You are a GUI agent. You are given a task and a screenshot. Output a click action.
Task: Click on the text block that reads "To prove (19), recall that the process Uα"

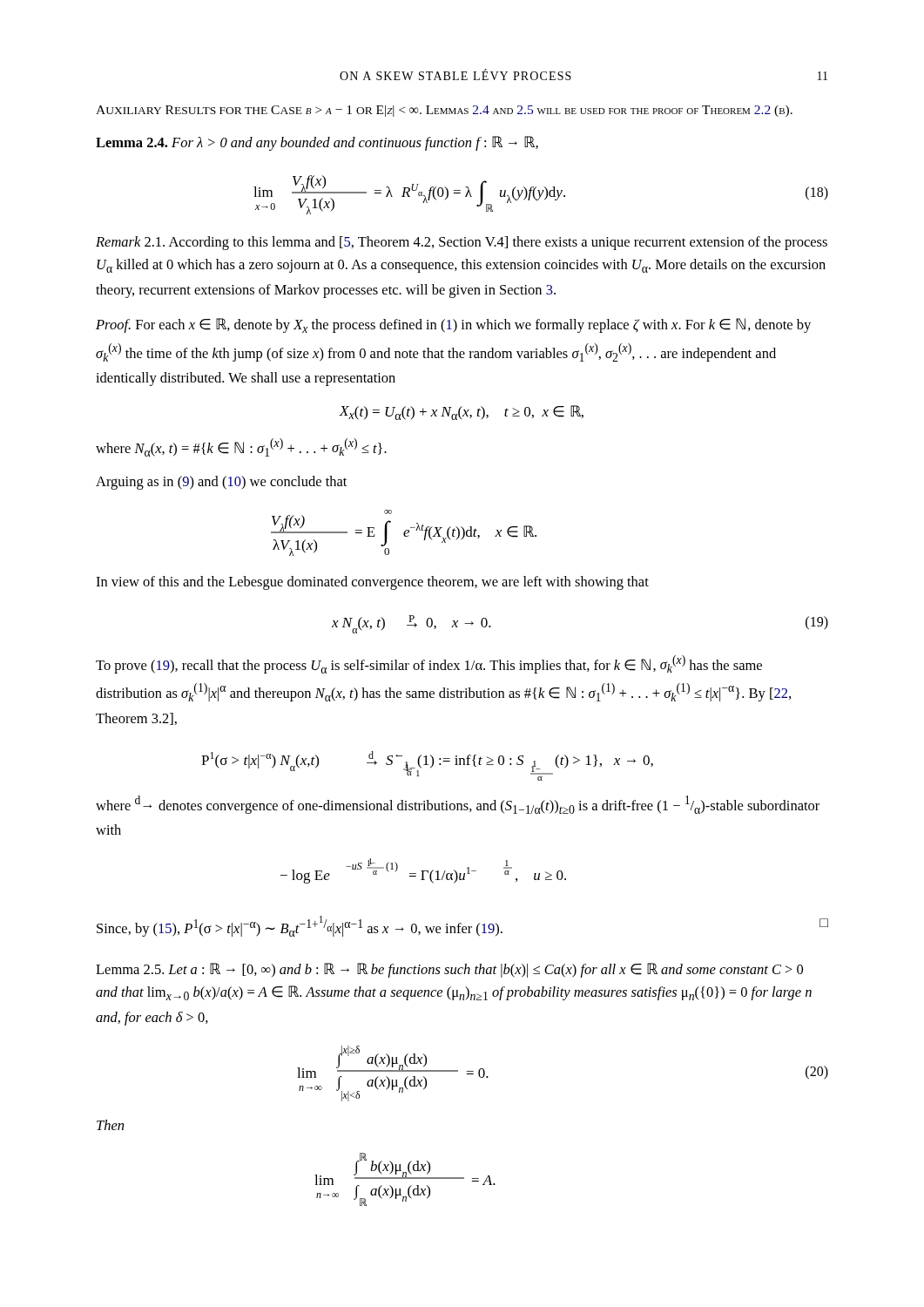pyautogui.click(x=444, y=690)
